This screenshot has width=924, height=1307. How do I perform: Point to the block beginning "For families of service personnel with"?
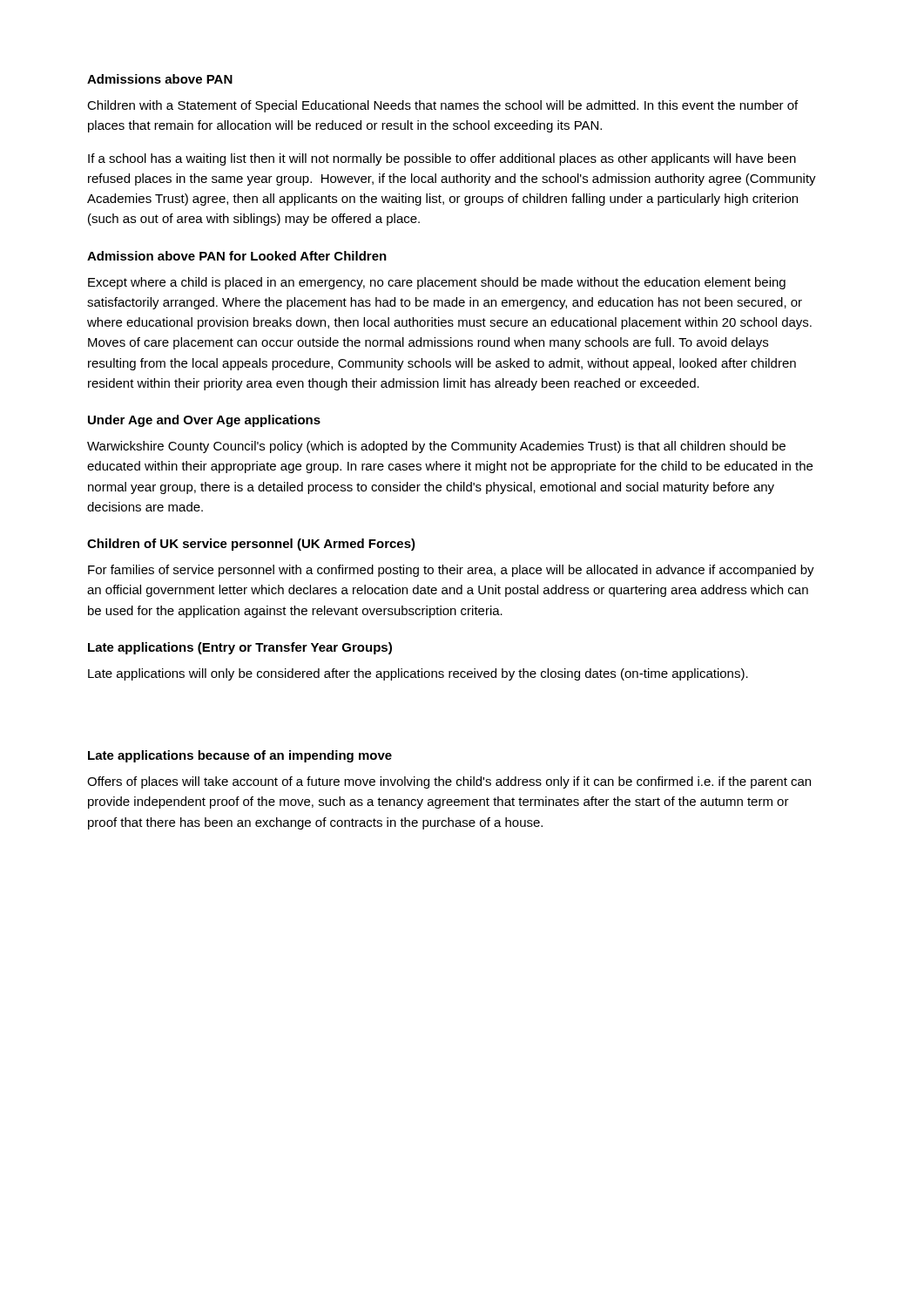tap(451, 590)
